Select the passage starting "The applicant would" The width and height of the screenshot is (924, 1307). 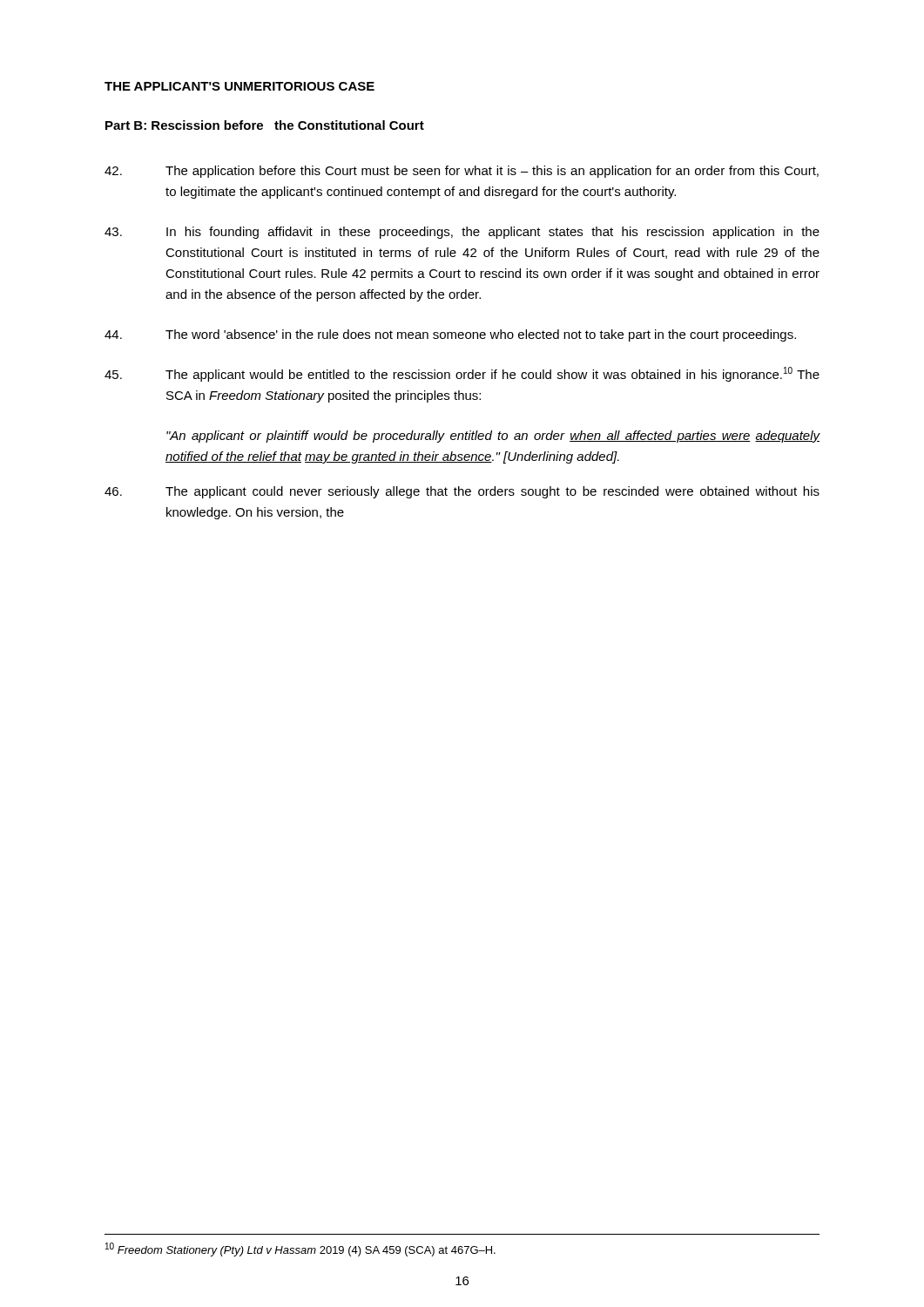point(462,385)
